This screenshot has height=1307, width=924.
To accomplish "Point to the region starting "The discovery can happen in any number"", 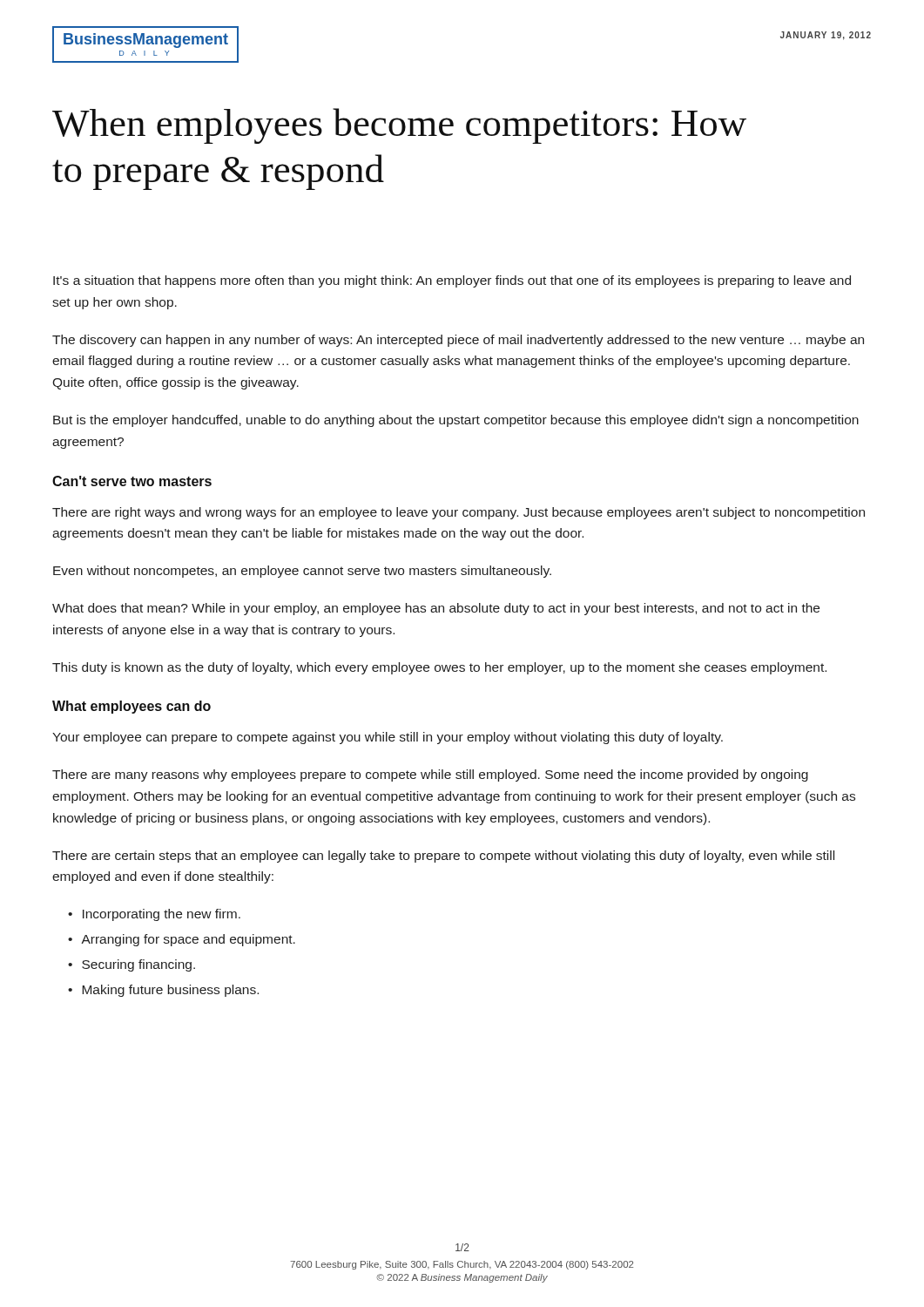I will [459, 361].
